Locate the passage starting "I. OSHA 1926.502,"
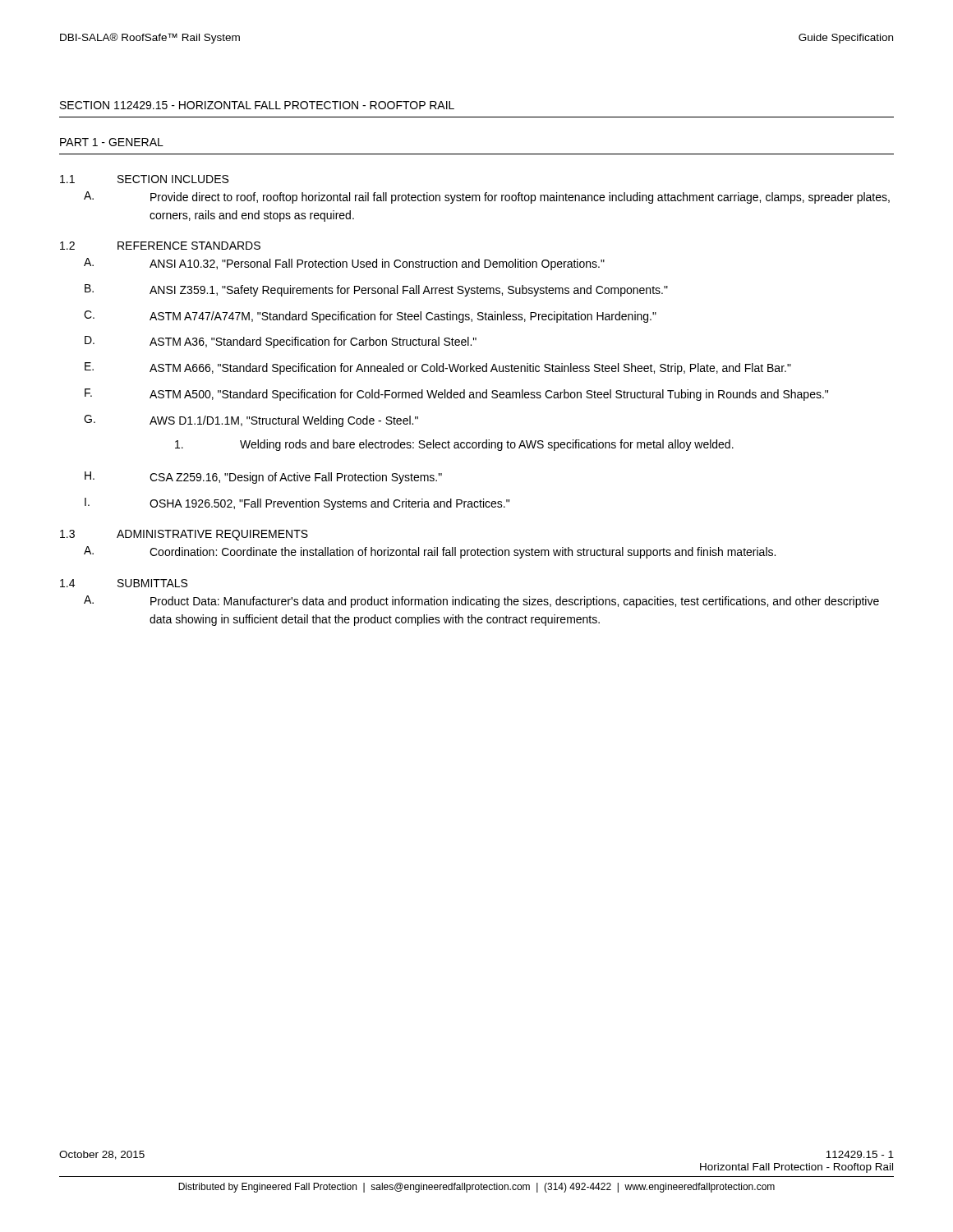 (x=476, y=504)
